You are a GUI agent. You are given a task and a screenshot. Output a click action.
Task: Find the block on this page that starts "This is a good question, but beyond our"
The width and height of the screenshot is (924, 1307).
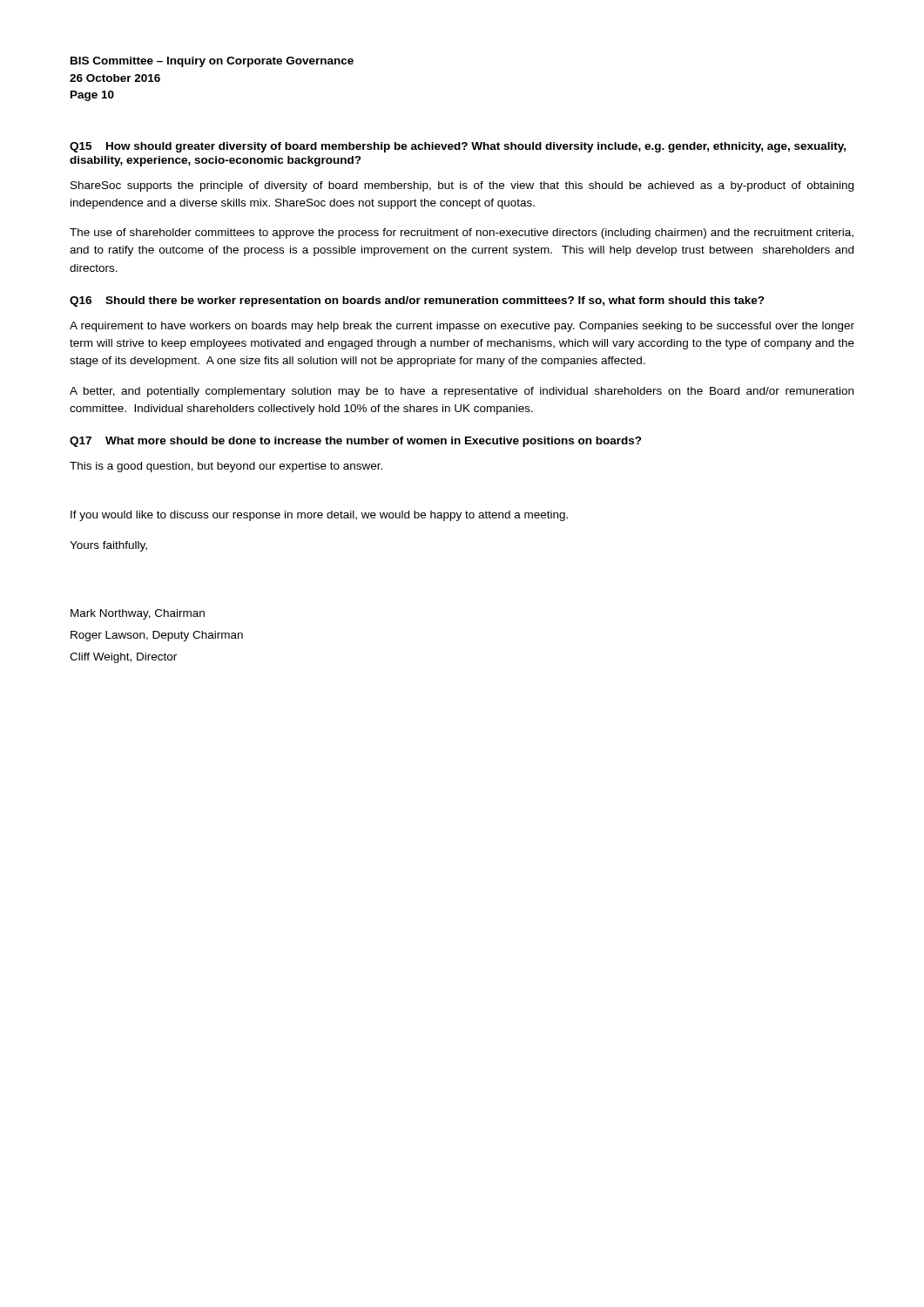[x=227, y=466]
